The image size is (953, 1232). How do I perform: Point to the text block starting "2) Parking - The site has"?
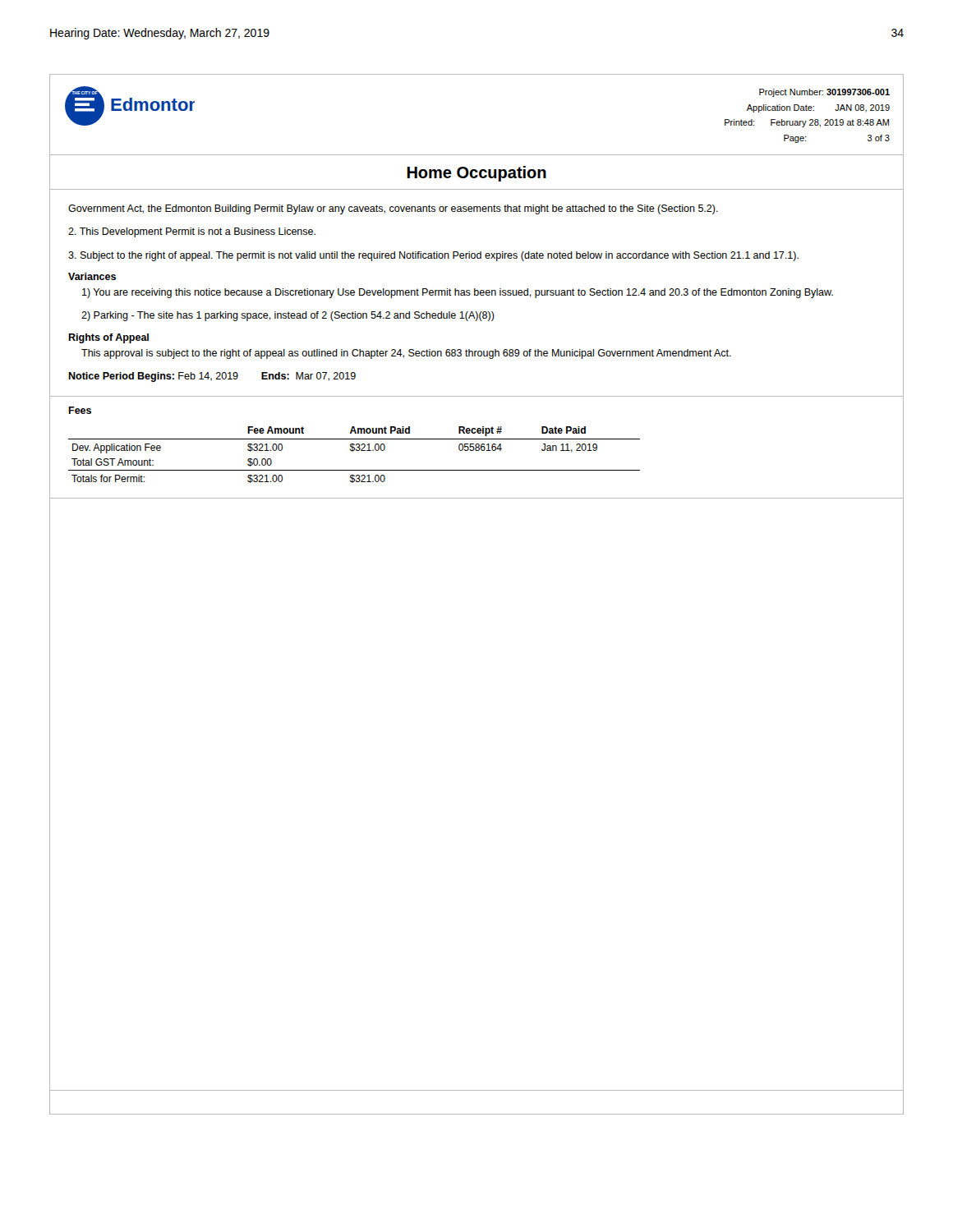coord(288,316)
